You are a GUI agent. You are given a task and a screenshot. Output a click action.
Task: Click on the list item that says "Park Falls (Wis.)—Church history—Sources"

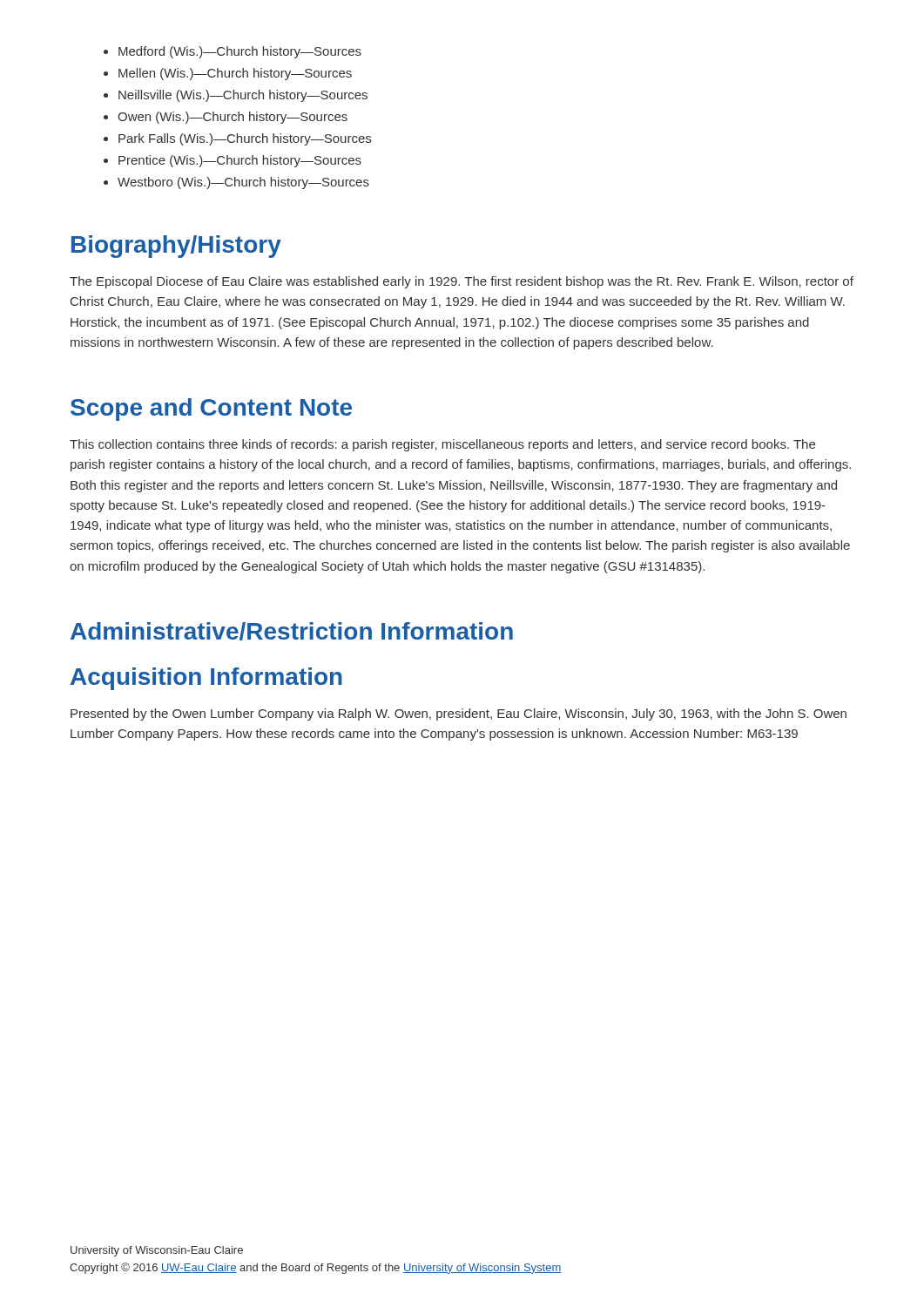click(x=245, y=138)
